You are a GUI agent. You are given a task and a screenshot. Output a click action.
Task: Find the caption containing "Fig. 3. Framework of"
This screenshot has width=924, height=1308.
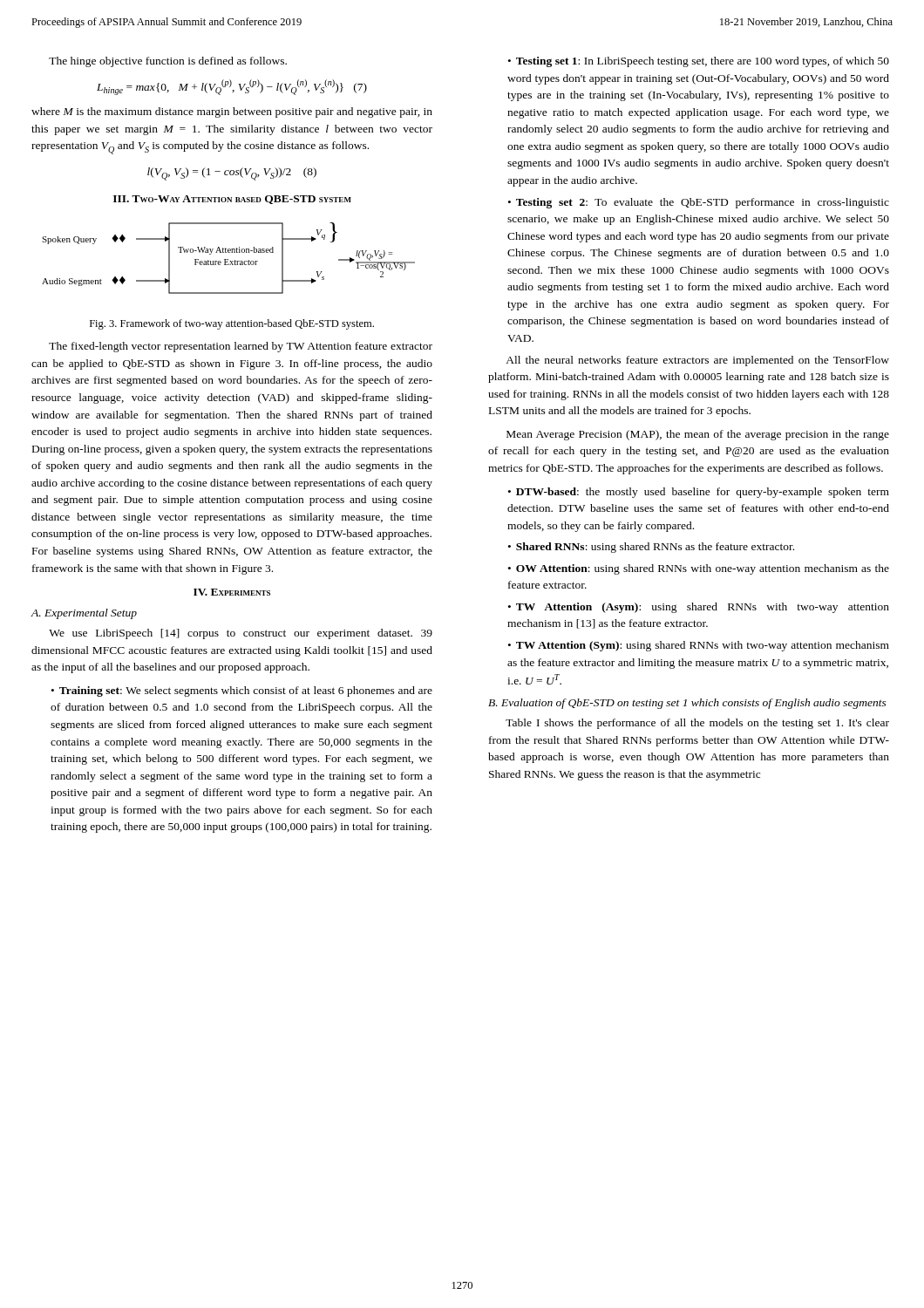[x=232, y=324]
